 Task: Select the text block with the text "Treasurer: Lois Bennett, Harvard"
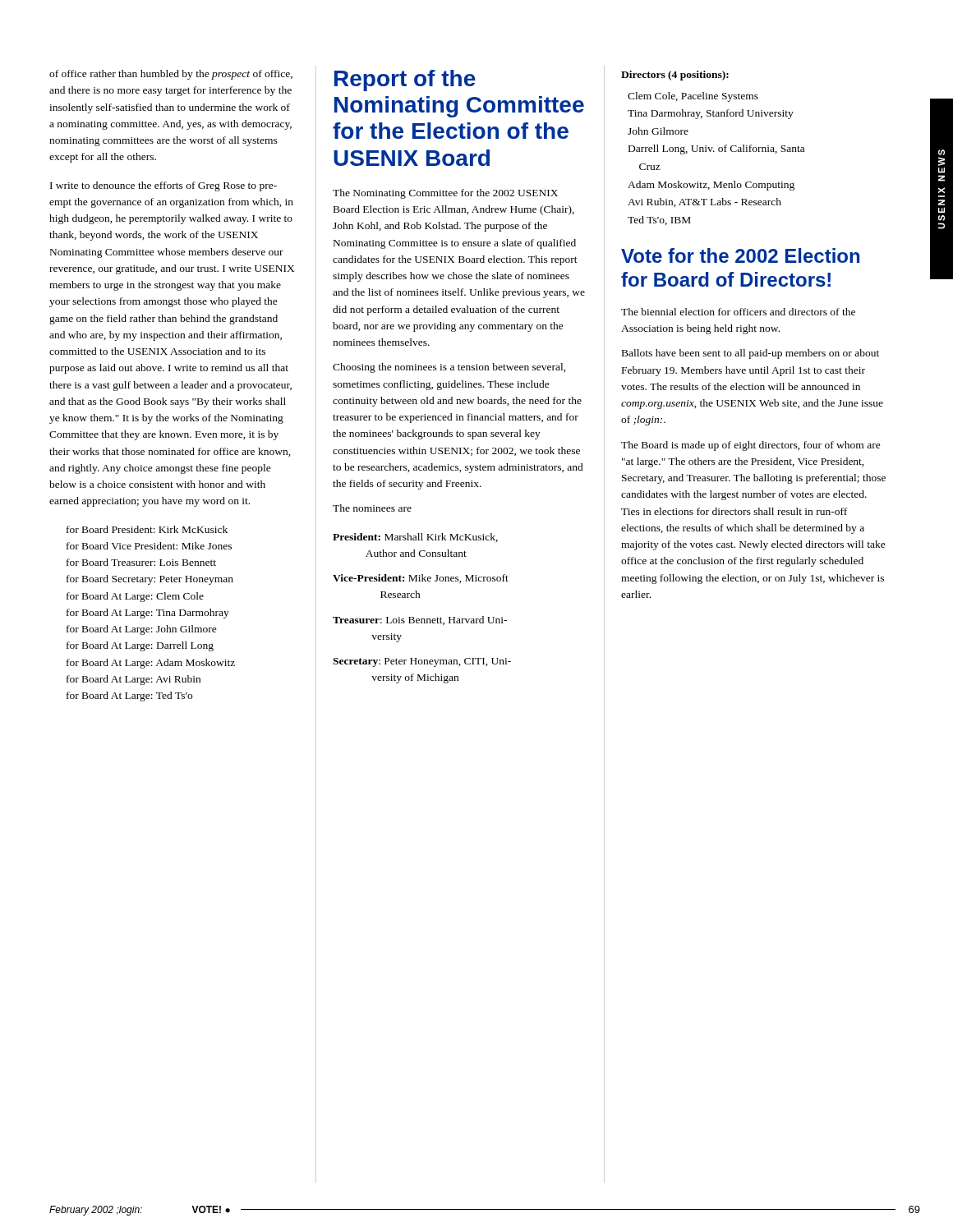pos(420,628)
